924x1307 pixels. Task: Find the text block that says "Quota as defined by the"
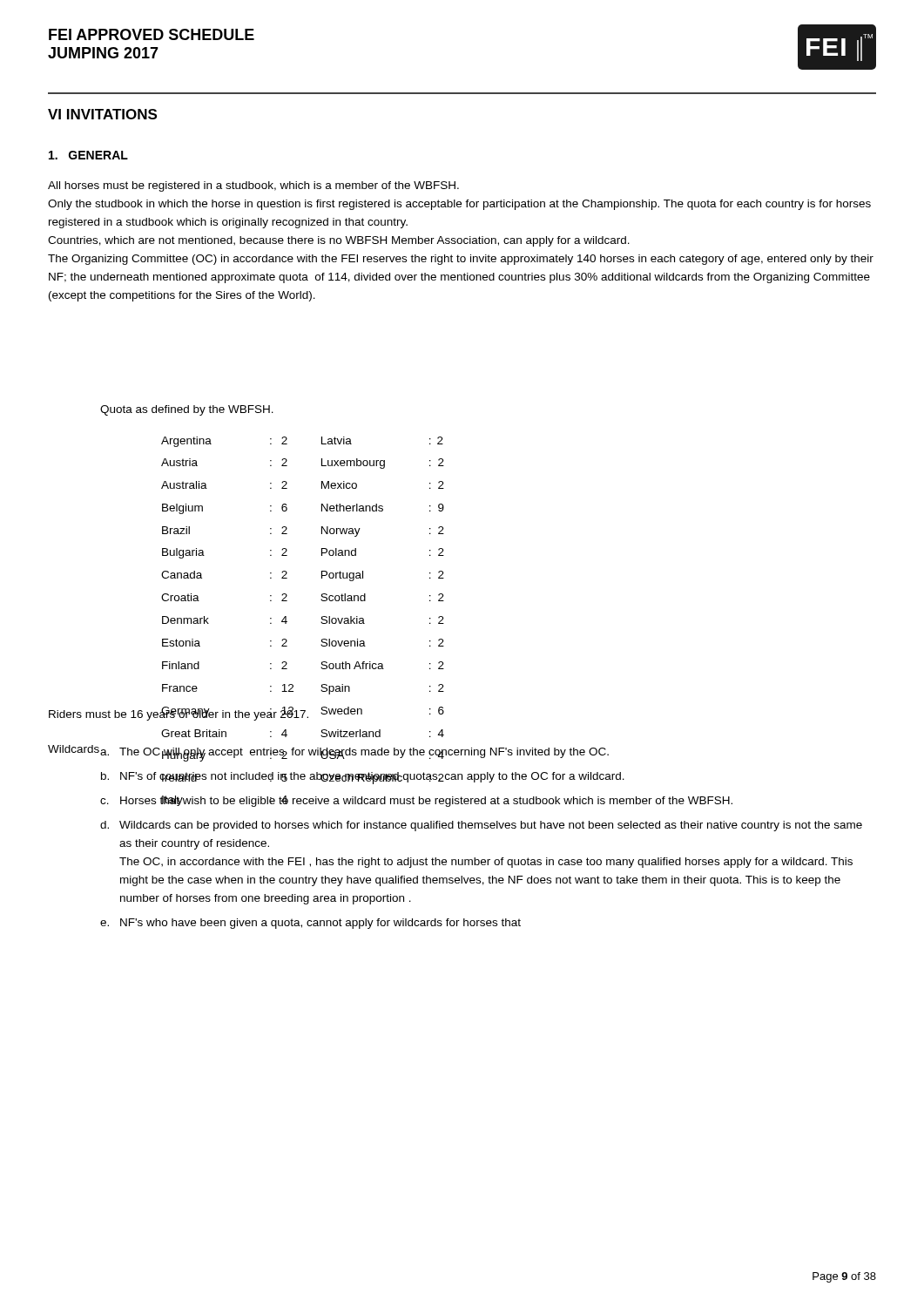[187, 409]
